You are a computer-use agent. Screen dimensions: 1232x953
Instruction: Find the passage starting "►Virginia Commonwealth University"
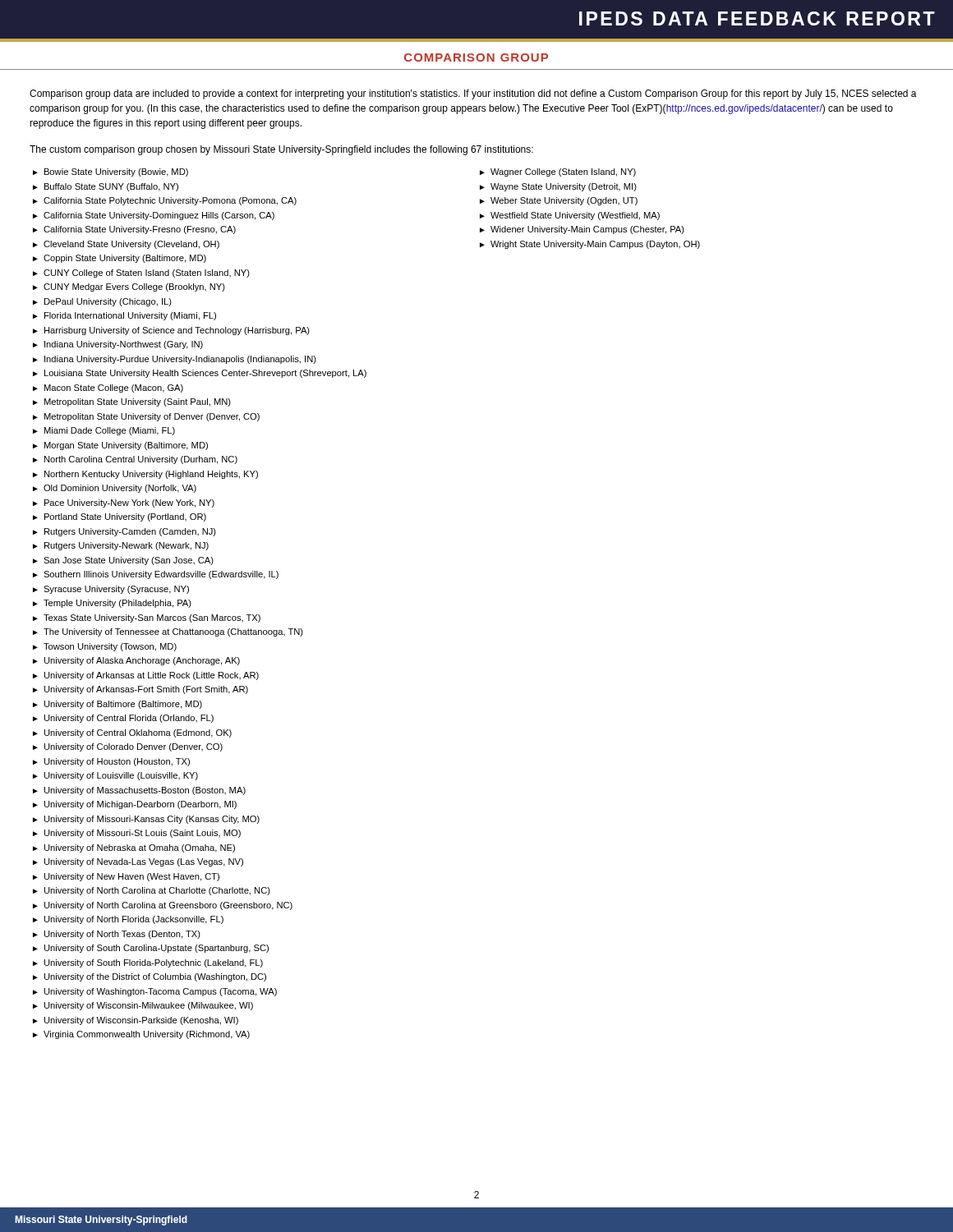(141, 1034)
